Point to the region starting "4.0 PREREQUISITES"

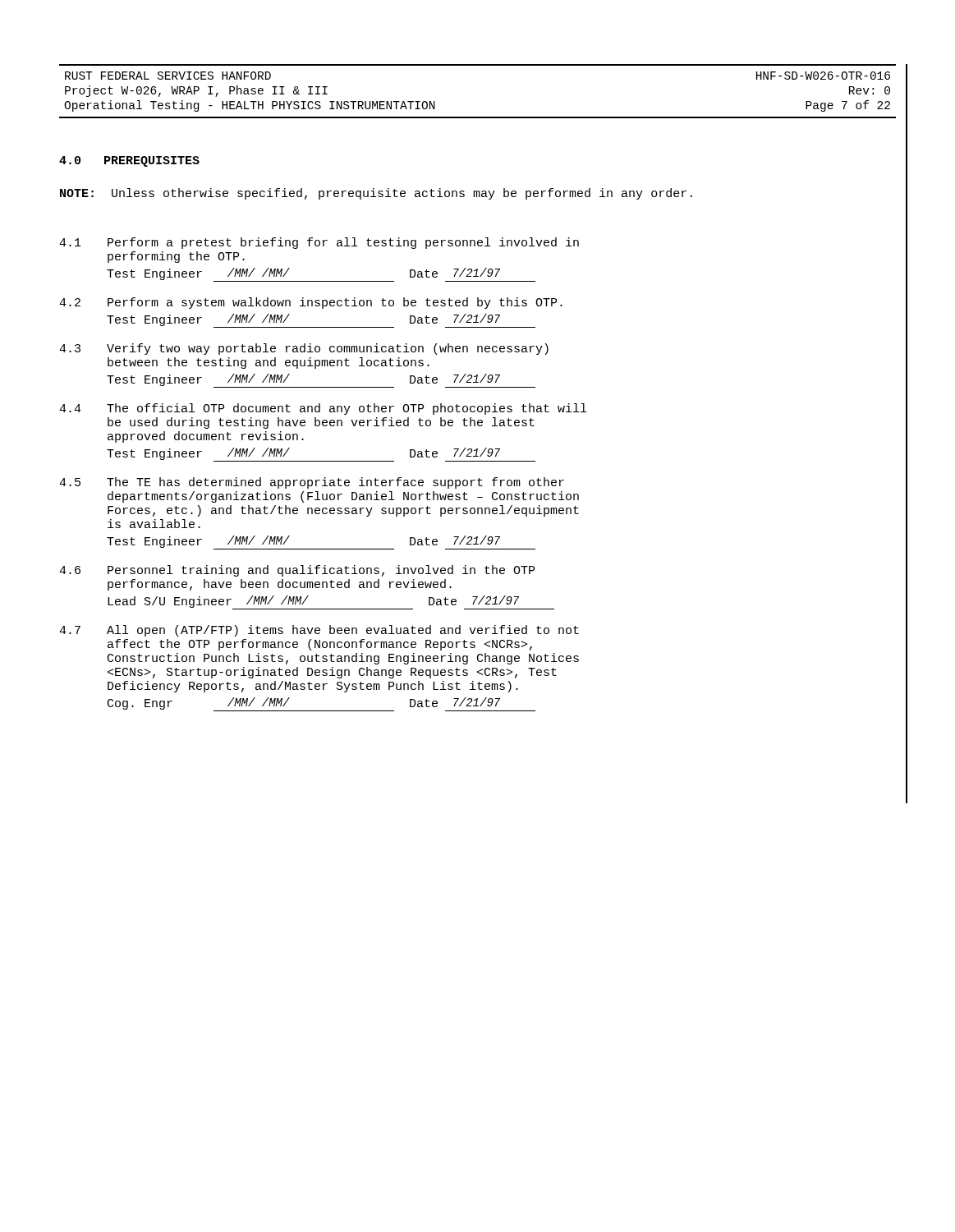pos(129,161)
